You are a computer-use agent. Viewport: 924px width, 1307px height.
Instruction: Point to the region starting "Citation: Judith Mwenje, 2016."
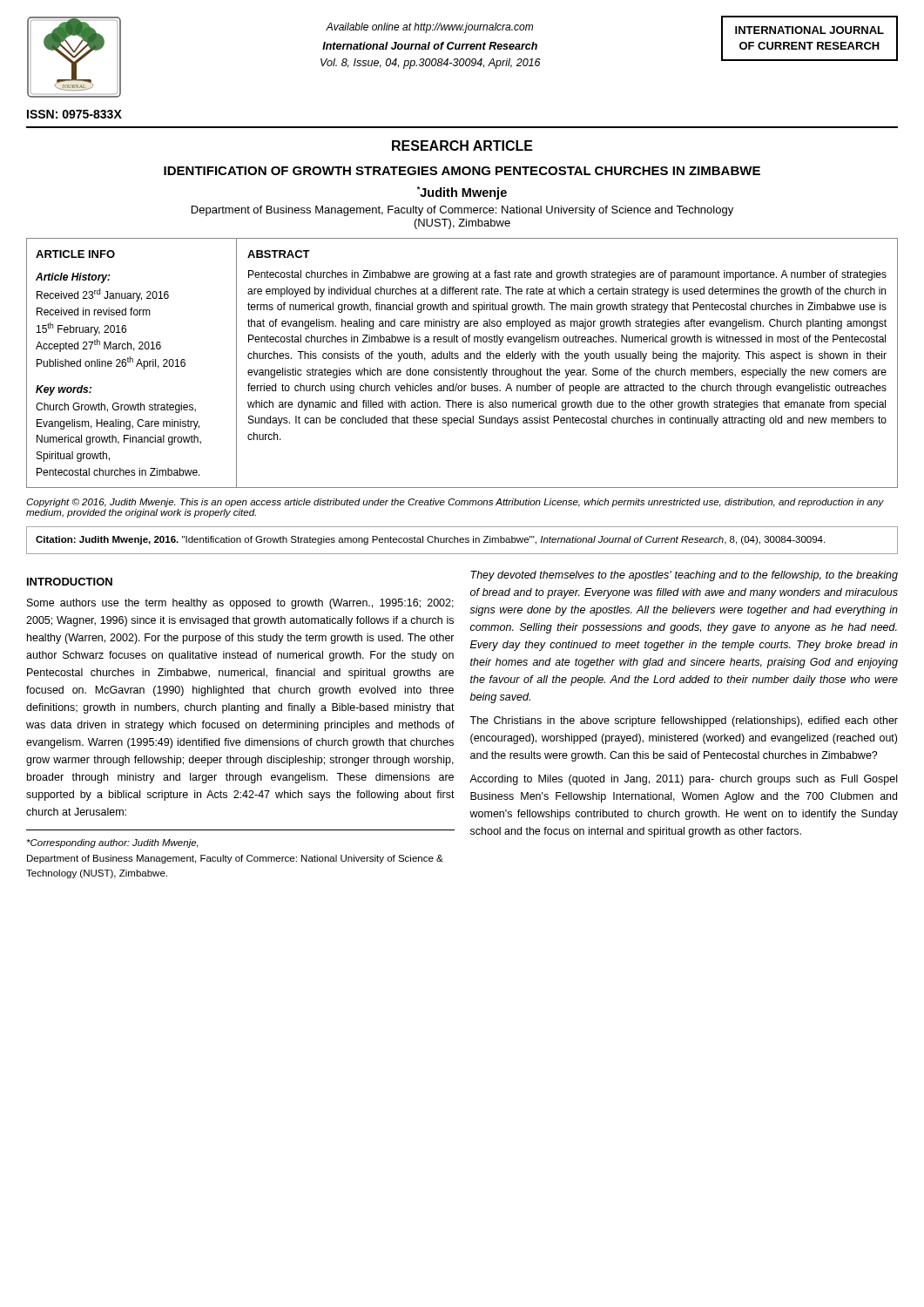pos(431,540)
